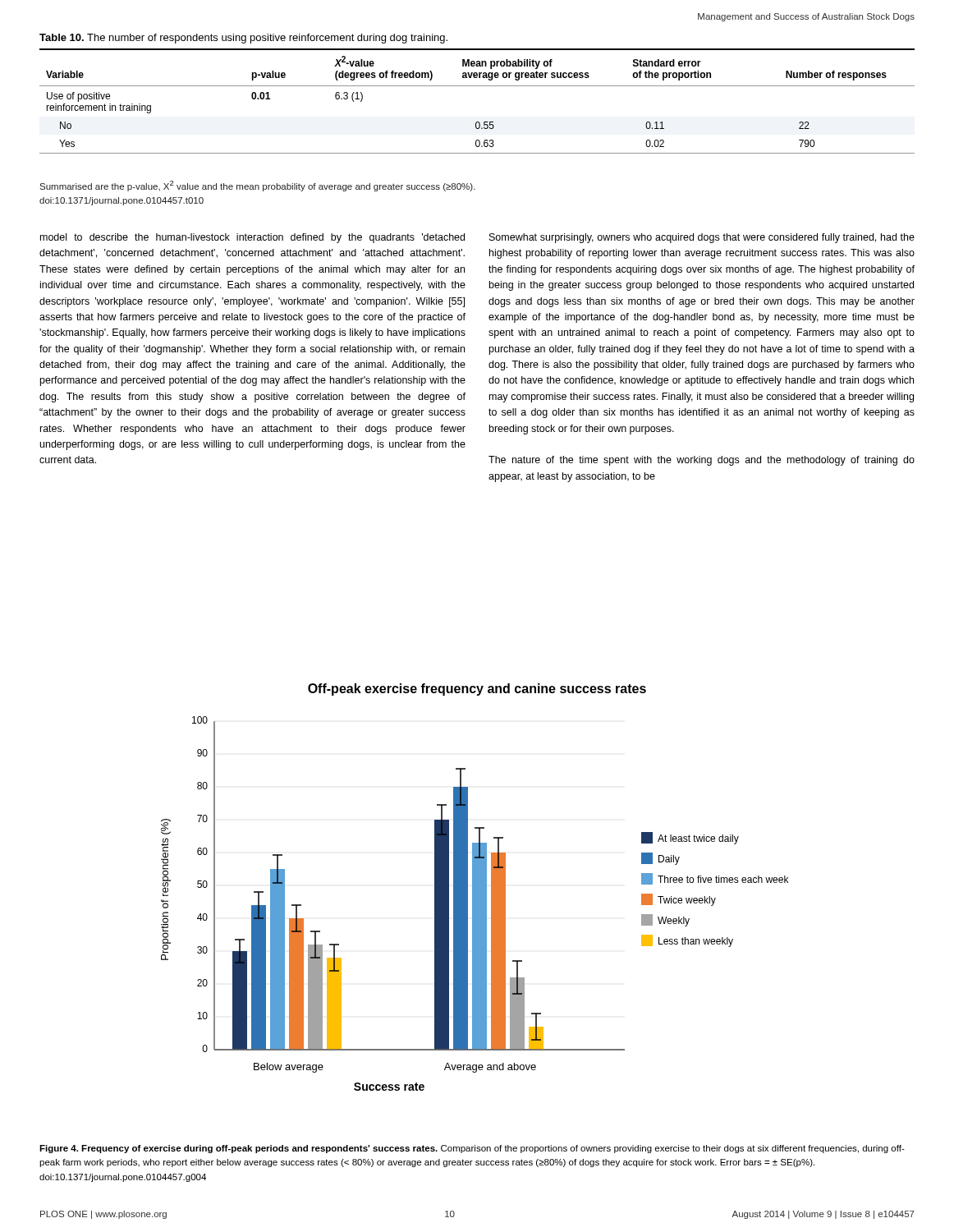Find the caption with the text "Figure 4. Frequency"
Screen dimensions: 1232x954
(472, 1162)
